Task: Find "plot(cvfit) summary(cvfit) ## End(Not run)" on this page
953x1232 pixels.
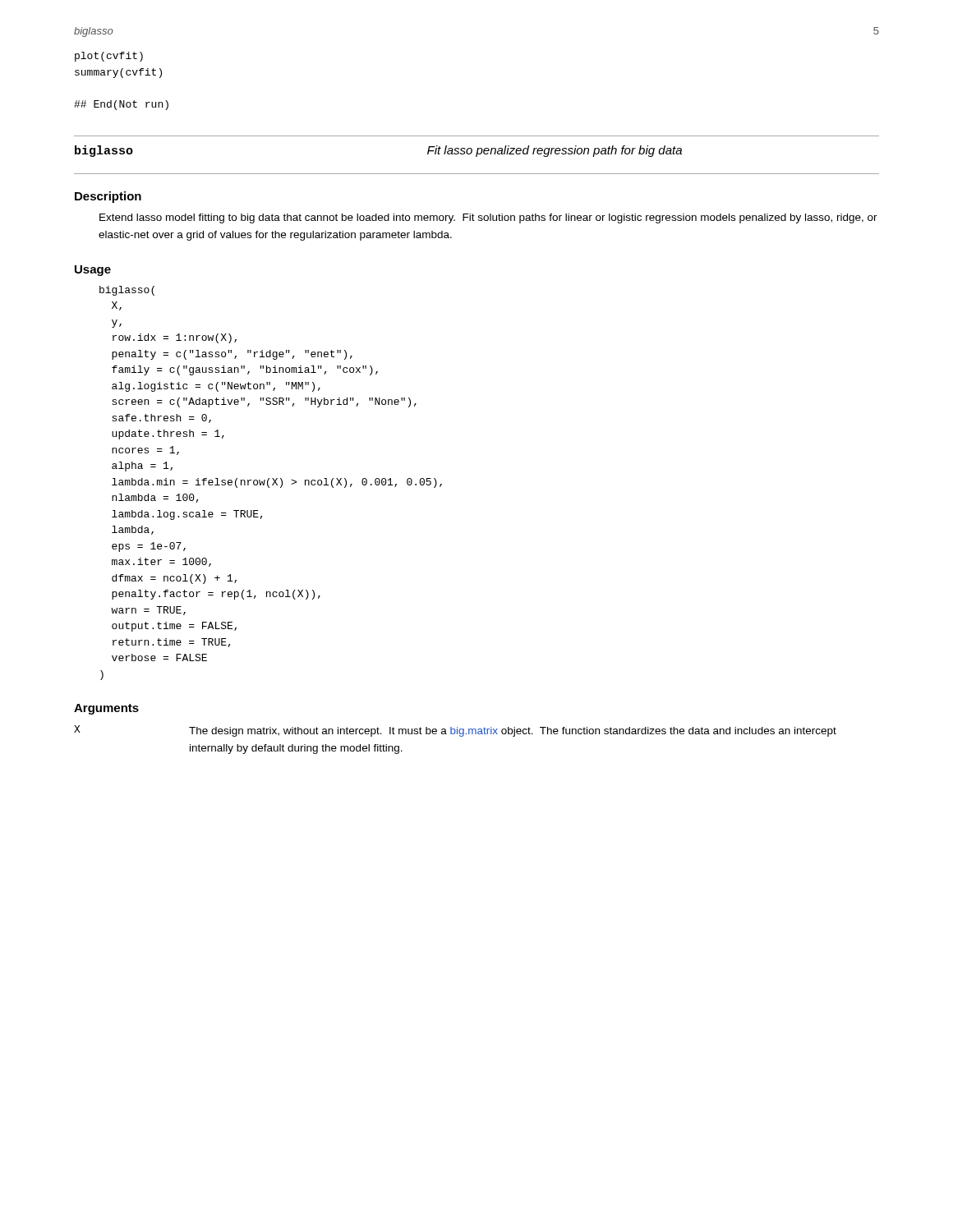Action: pyautogui.click(x=109, y=57)
